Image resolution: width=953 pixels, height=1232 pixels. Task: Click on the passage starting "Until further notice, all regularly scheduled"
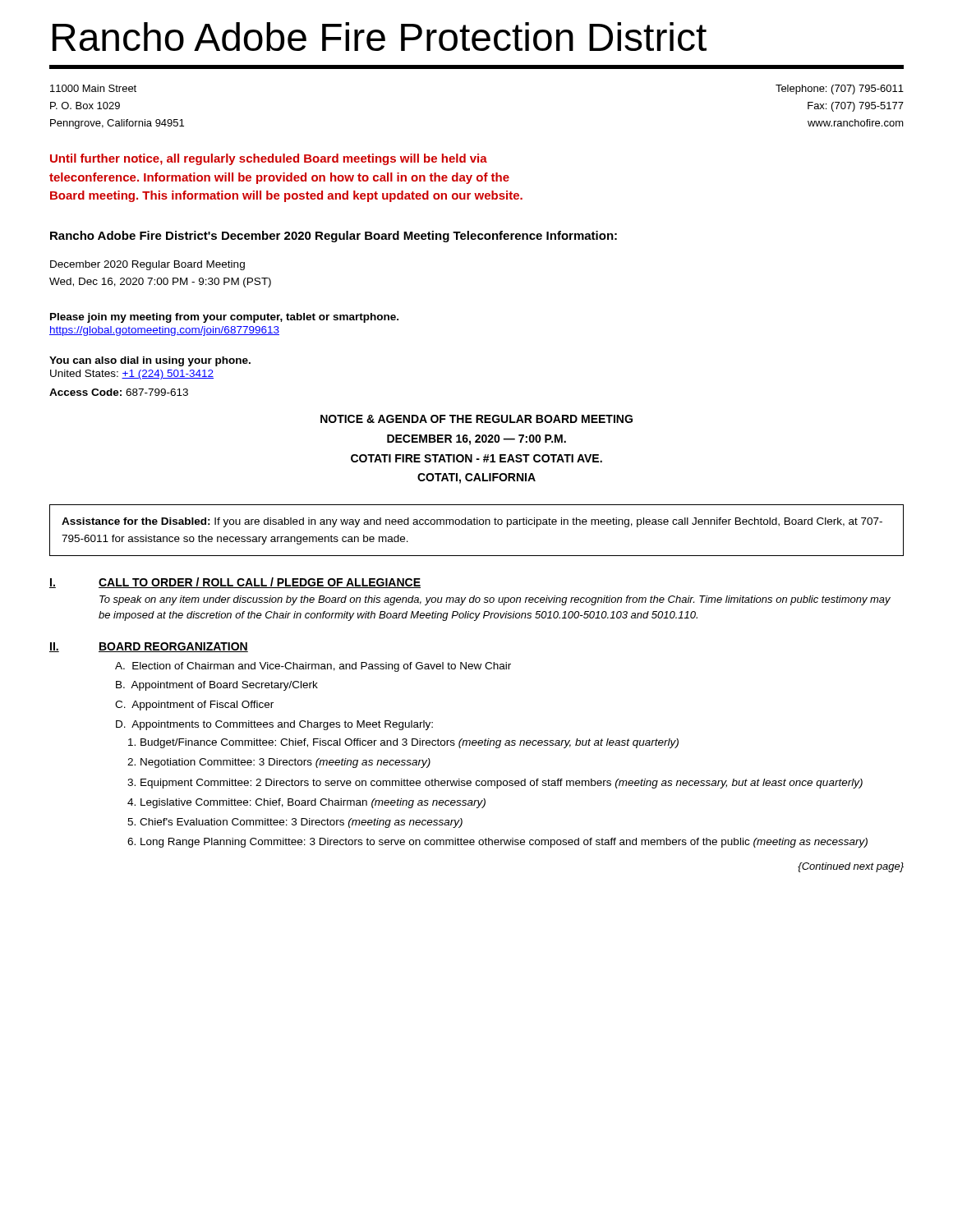tap(286, 177)
